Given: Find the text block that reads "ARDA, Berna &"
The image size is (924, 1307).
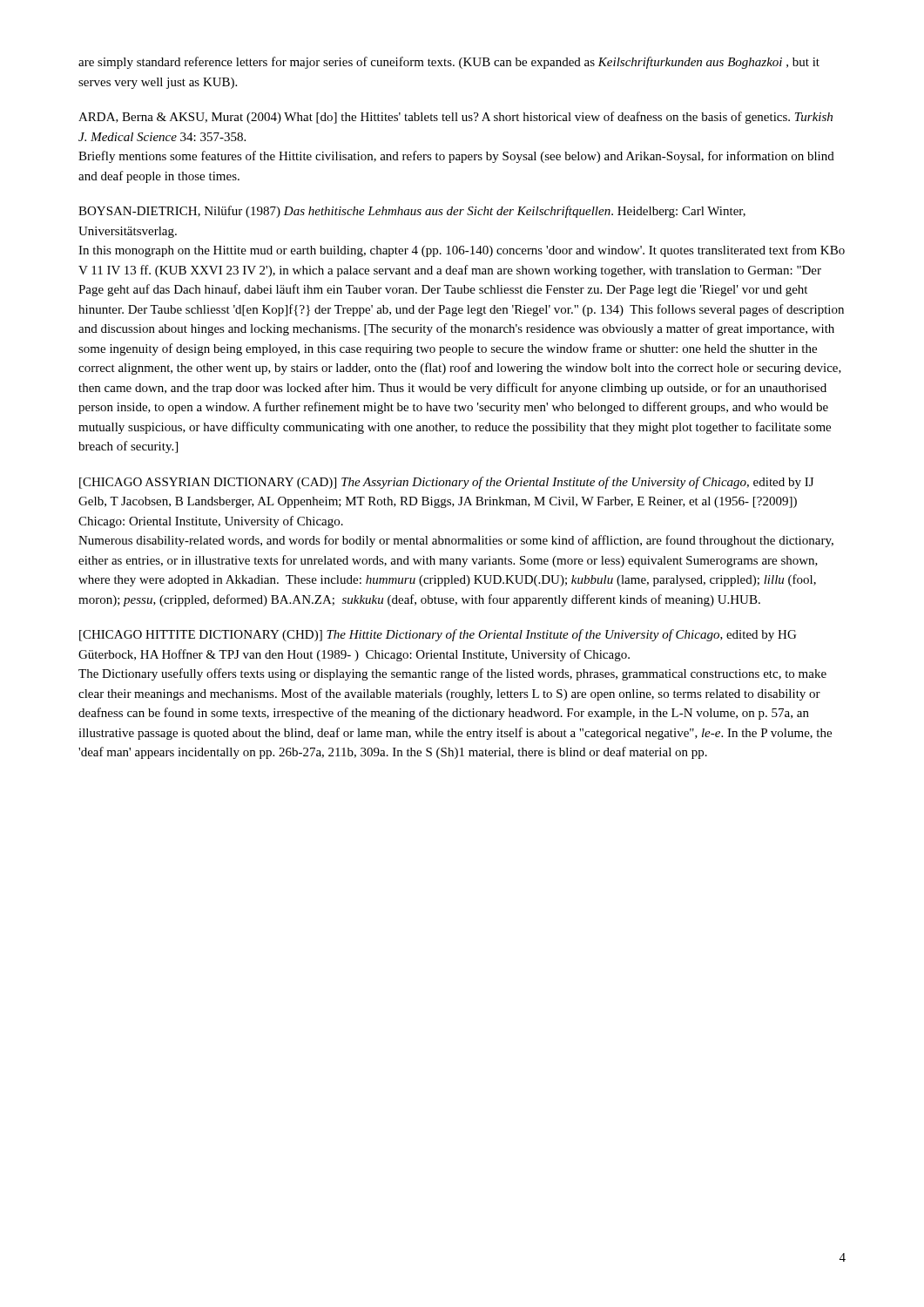Looking at the screenshot, I should pos(456,146).
